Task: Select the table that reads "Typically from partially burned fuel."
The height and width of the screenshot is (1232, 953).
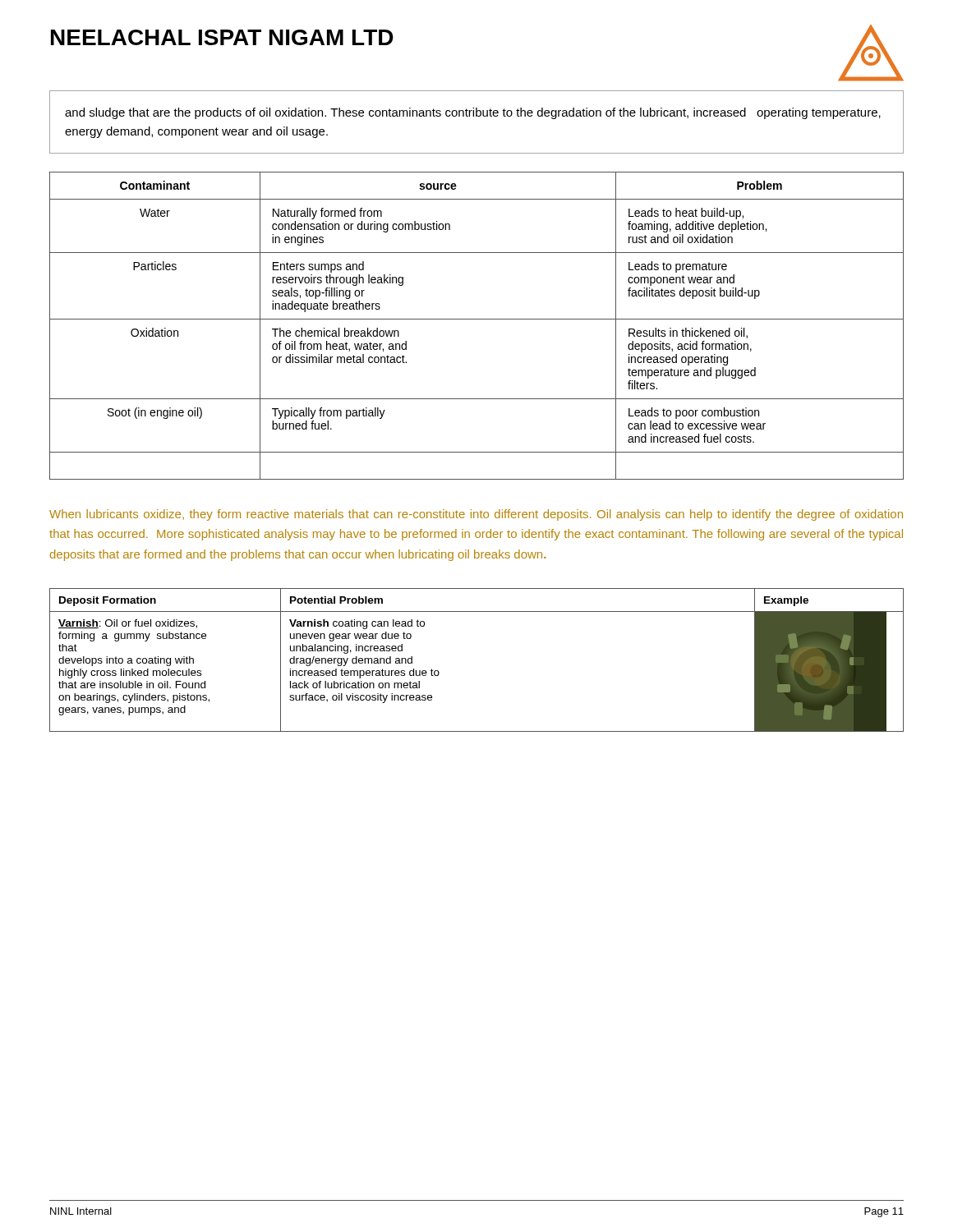Action: [476, 325]
